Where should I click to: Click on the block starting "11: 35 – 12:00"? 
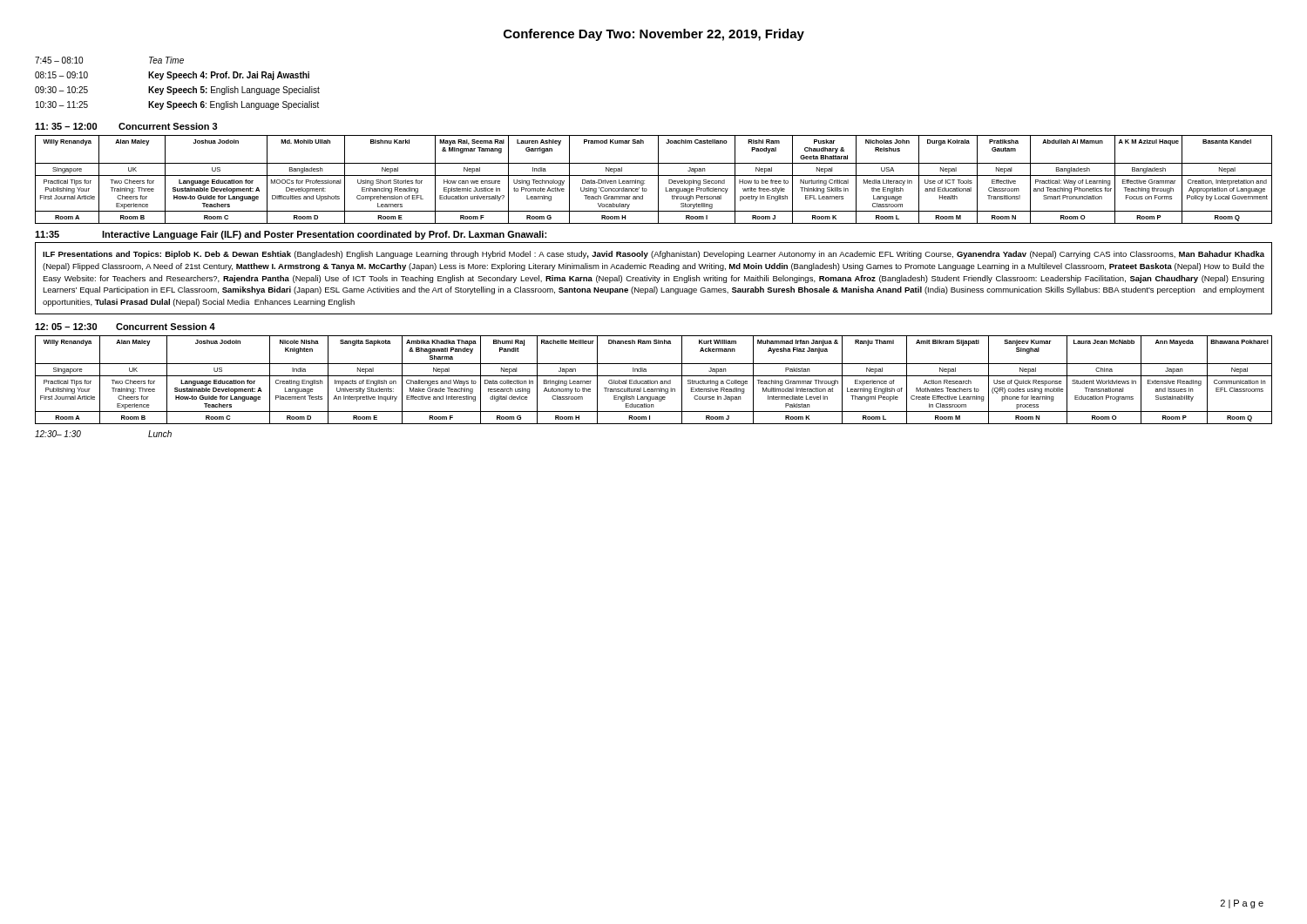point(126,126)
